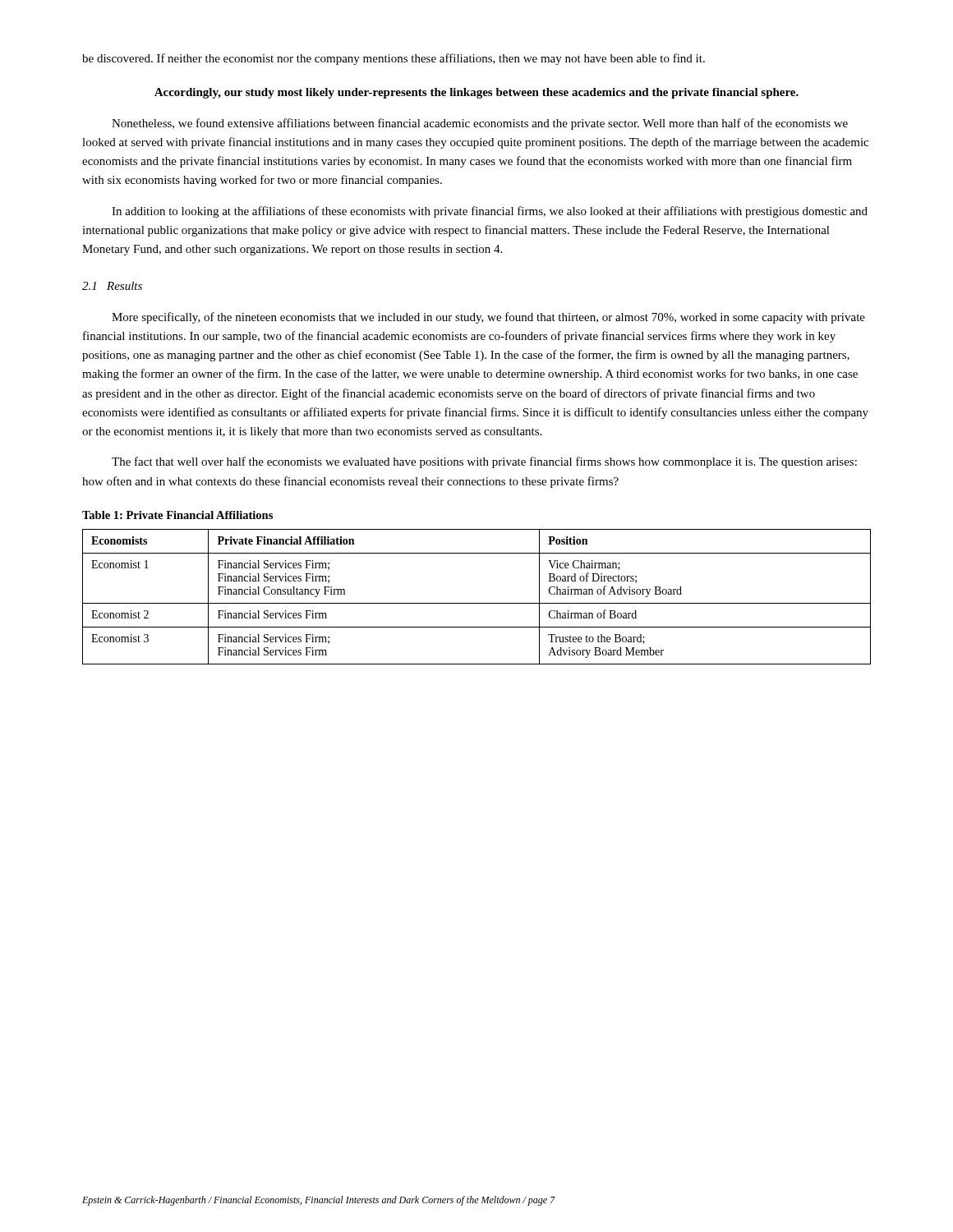Select the text block containing "Nonetheless, we found extensive affiliations"
This screenshot has height=1232, width=953.
tap(476, 152)
